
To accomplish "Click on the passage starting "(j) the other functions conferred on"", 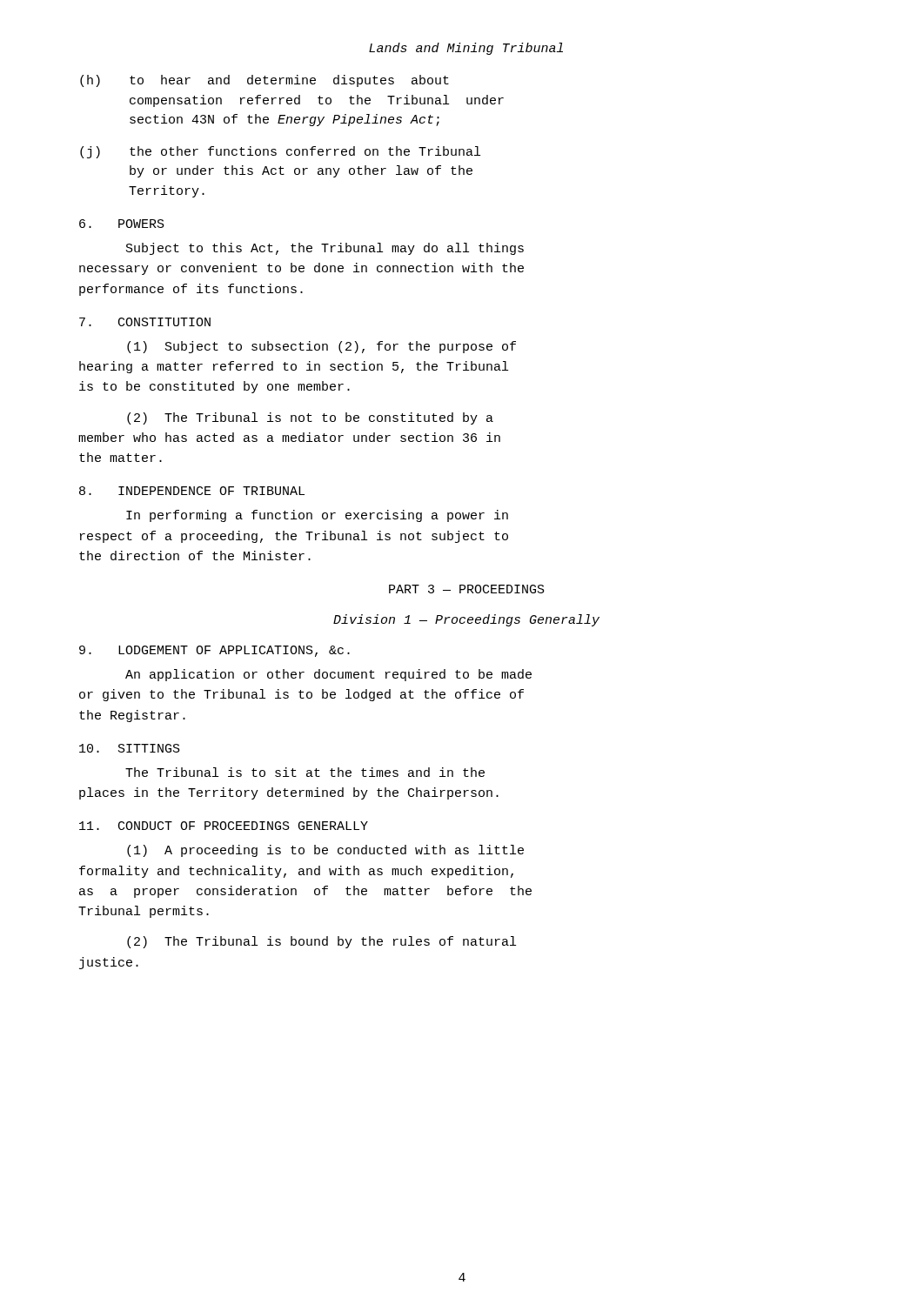I will tap(466, 173).
